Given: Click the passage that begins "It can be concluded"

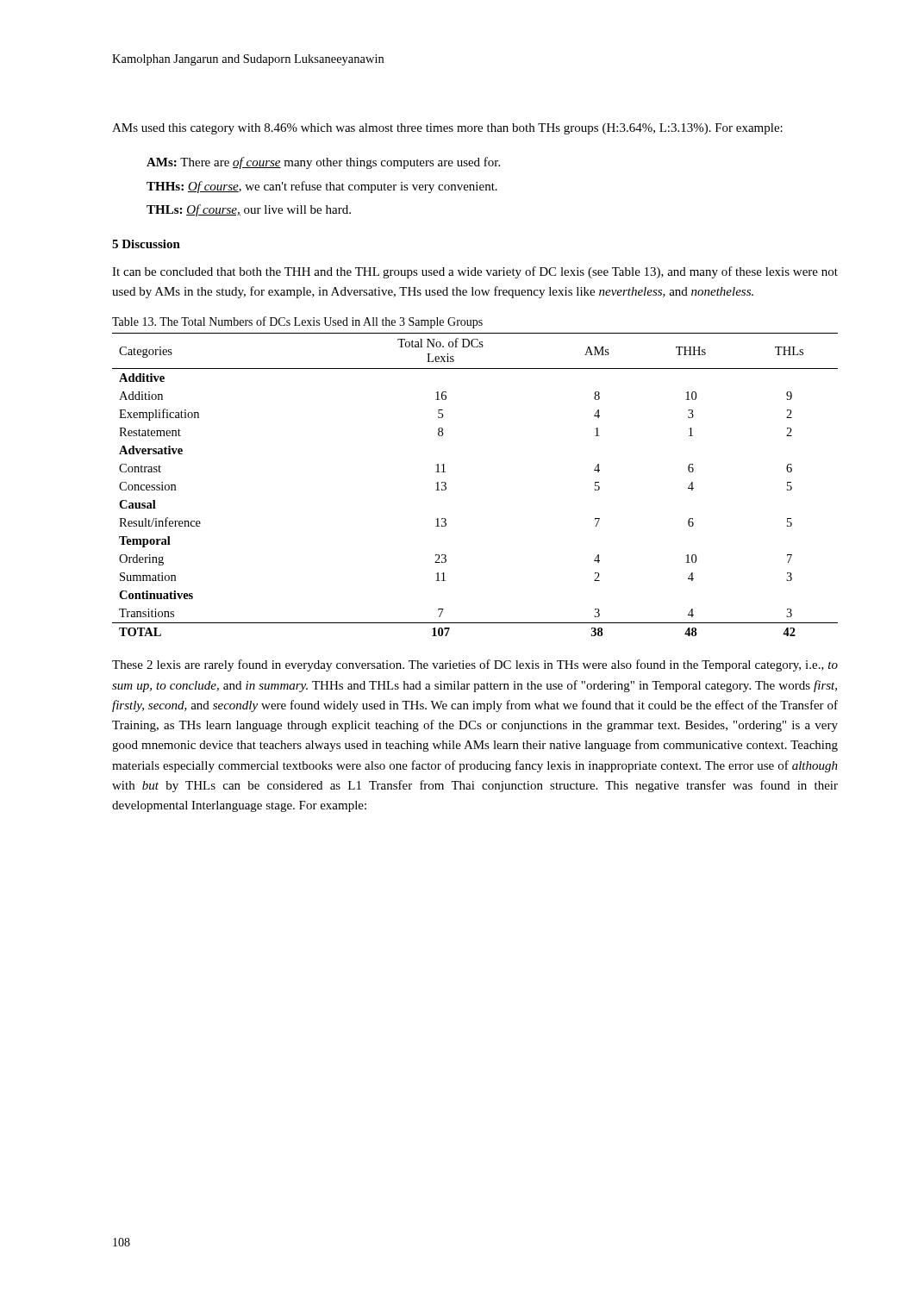Looking at the screenshot, I should pyautogui.click(x=475, y=281).
